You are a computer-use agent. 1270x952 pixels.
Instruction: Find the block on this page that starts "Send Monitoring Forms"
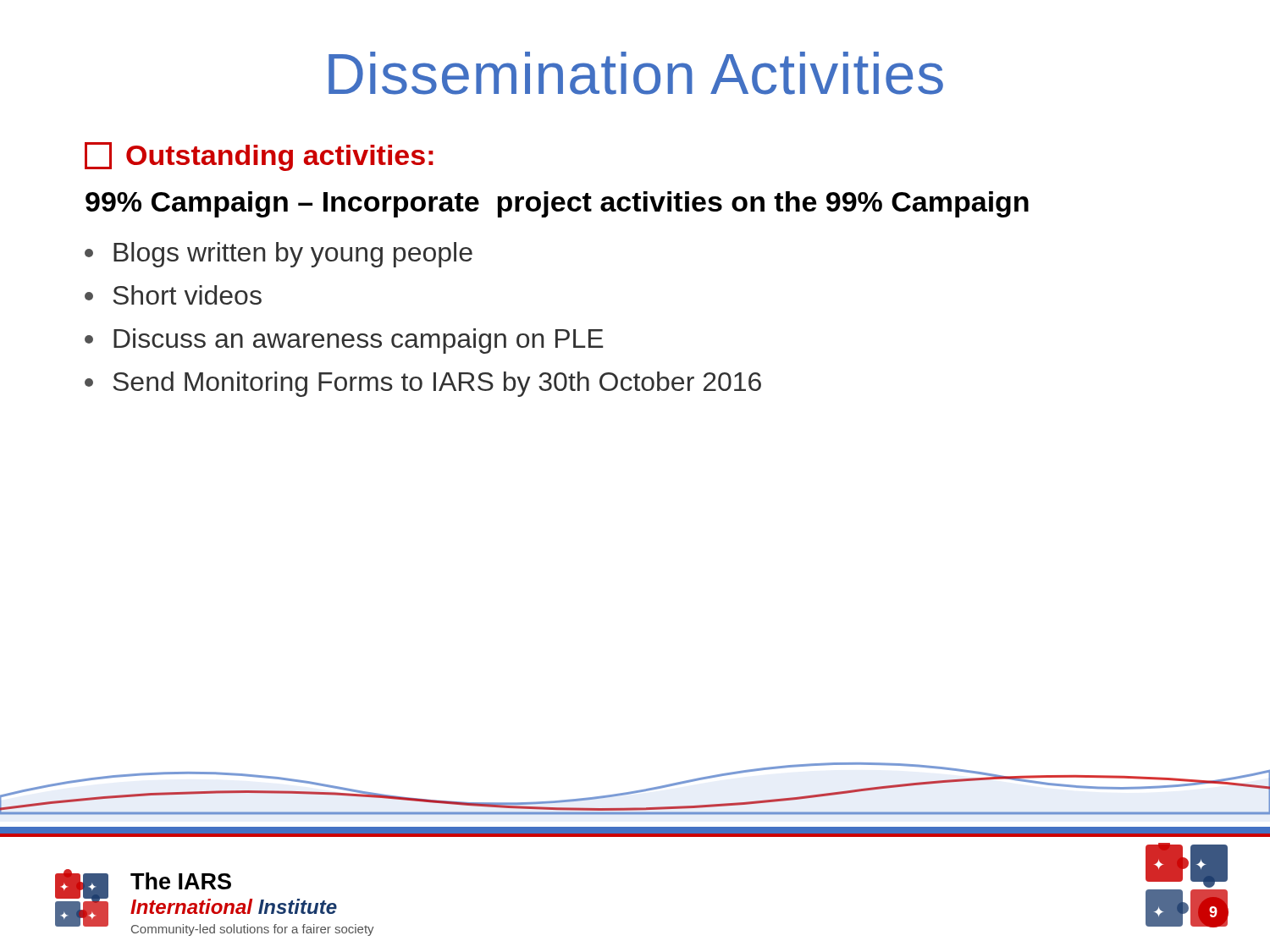coord(424,382)
